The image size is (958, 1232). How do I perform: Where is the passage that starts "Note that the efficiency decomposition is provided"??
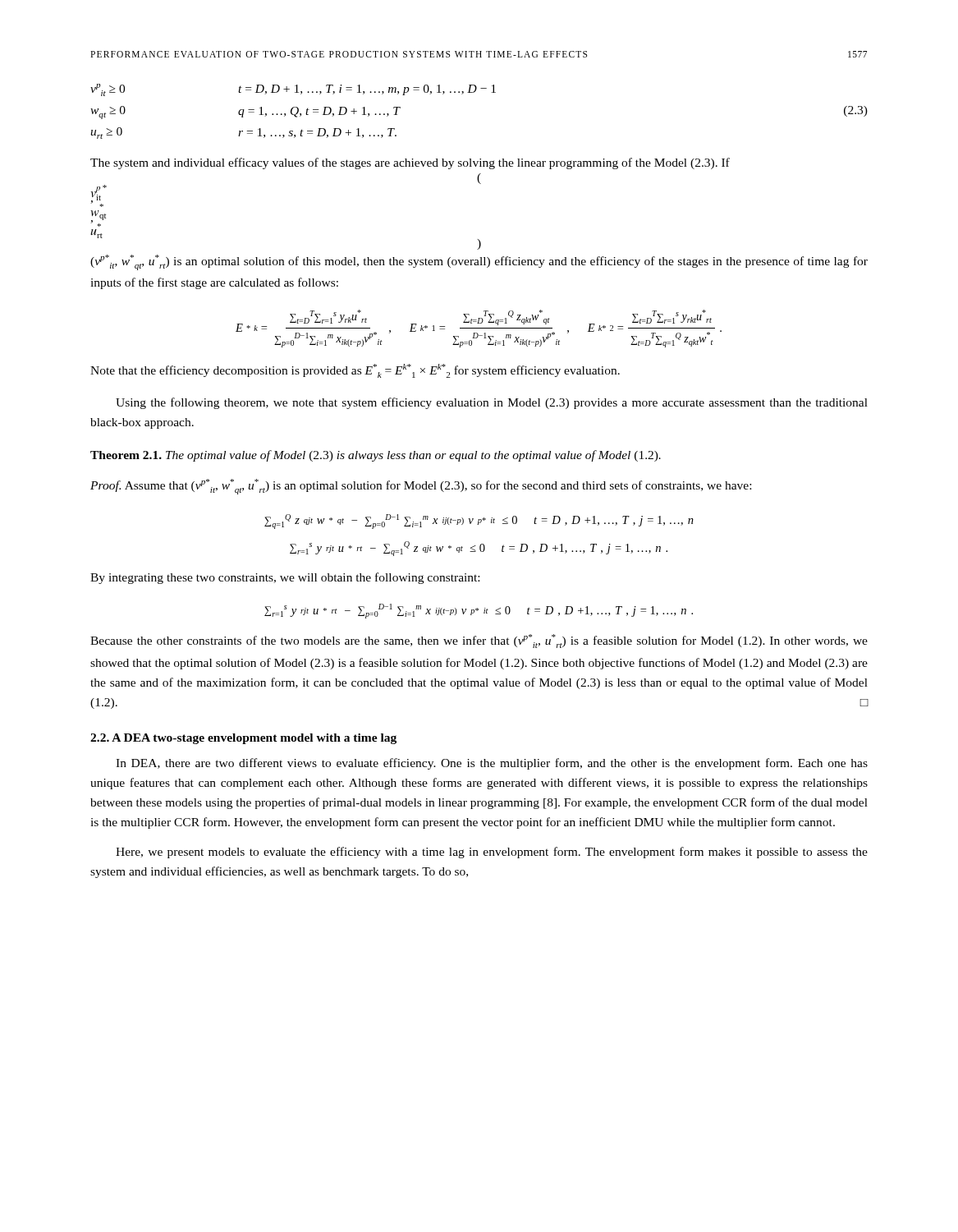pos(355,371)
